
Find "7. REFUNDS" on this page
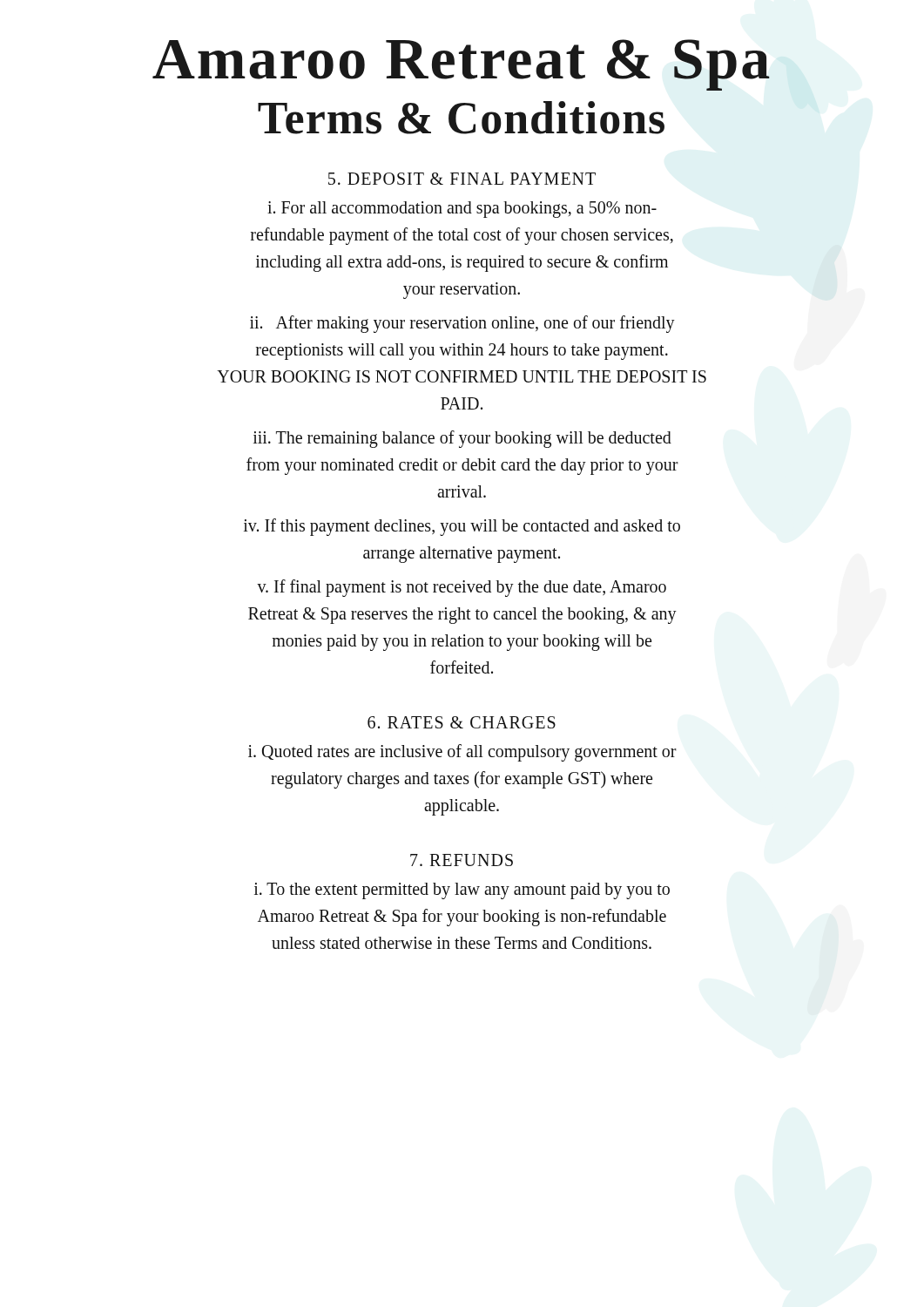tap(462, 860)
